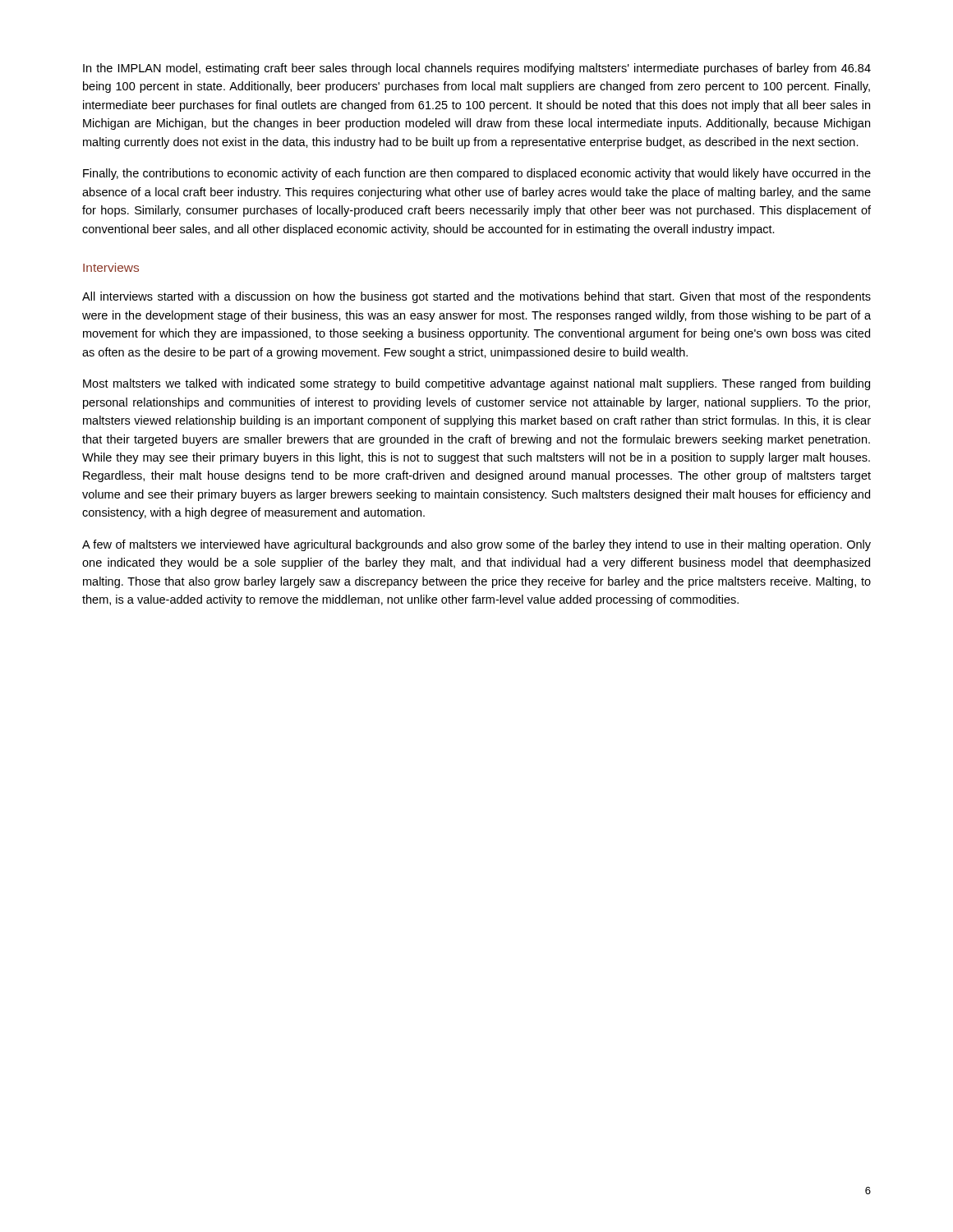Click on the text starting "All interviews started with a discussion on how"
953x1232 pixels.
coord(476,325)
